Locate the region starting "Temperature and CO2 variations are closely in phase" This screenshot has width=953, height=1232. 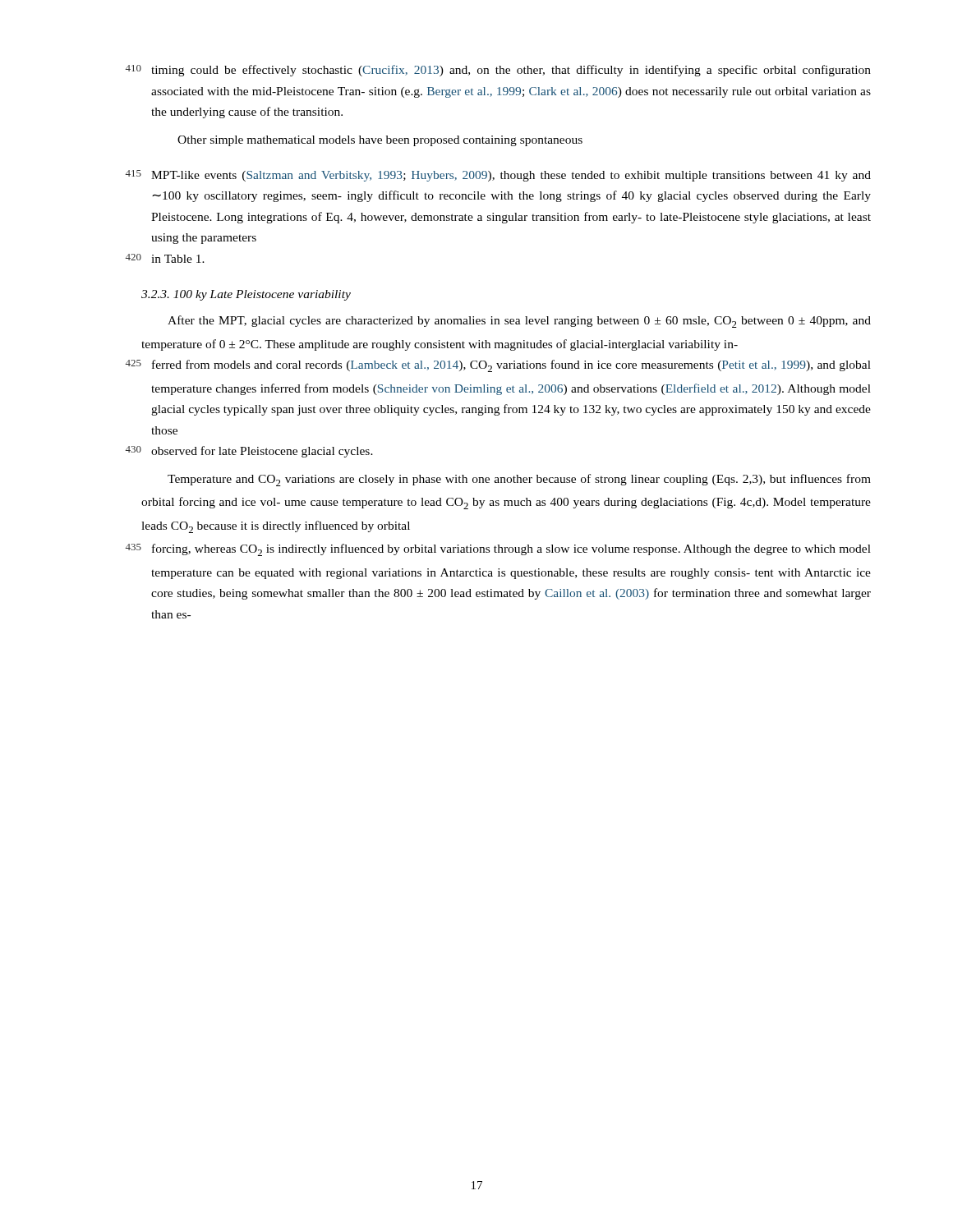(x=506, y=503)
